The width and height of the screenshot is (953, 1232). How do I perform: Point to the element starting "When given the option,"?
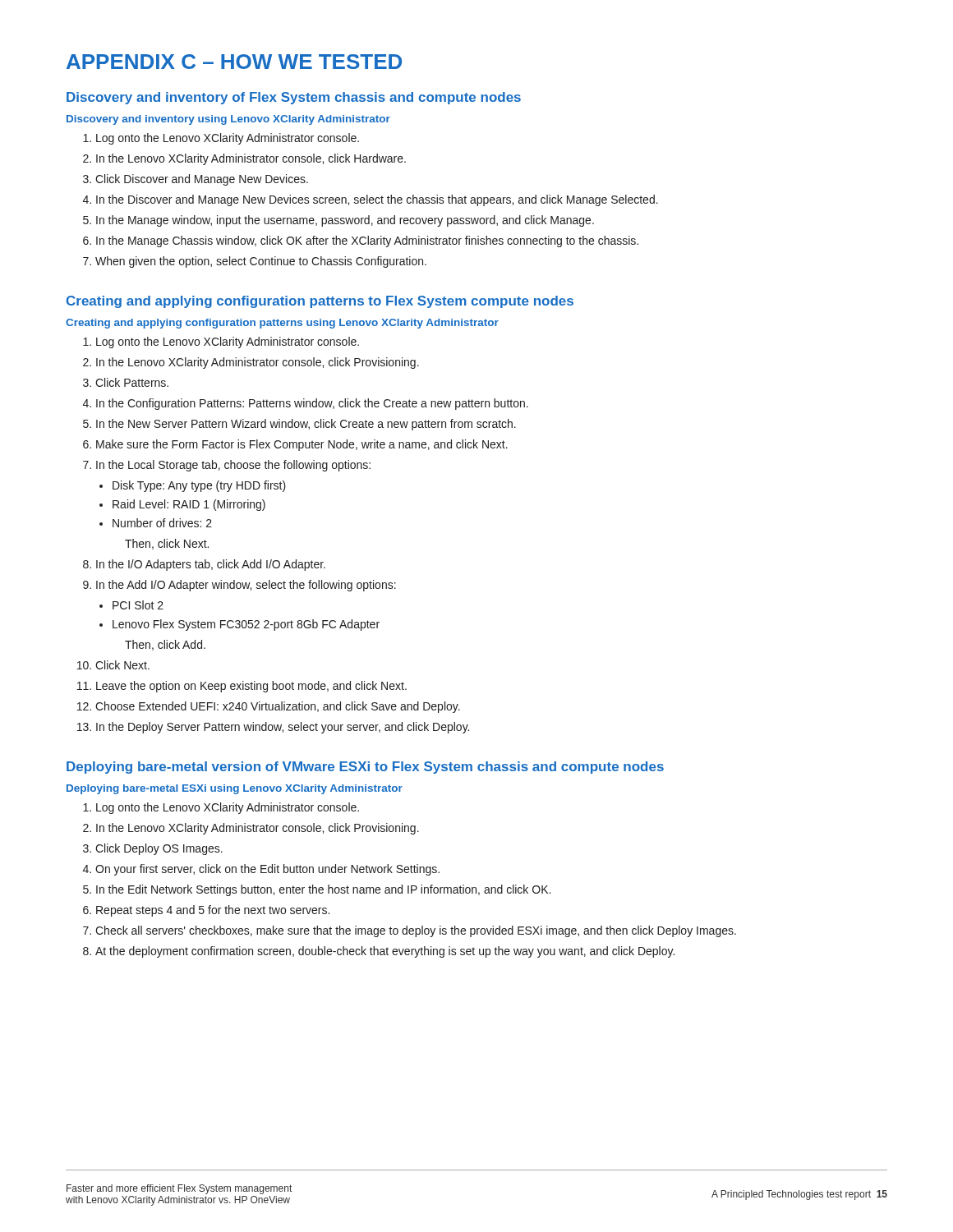click(x=261, y=261)
